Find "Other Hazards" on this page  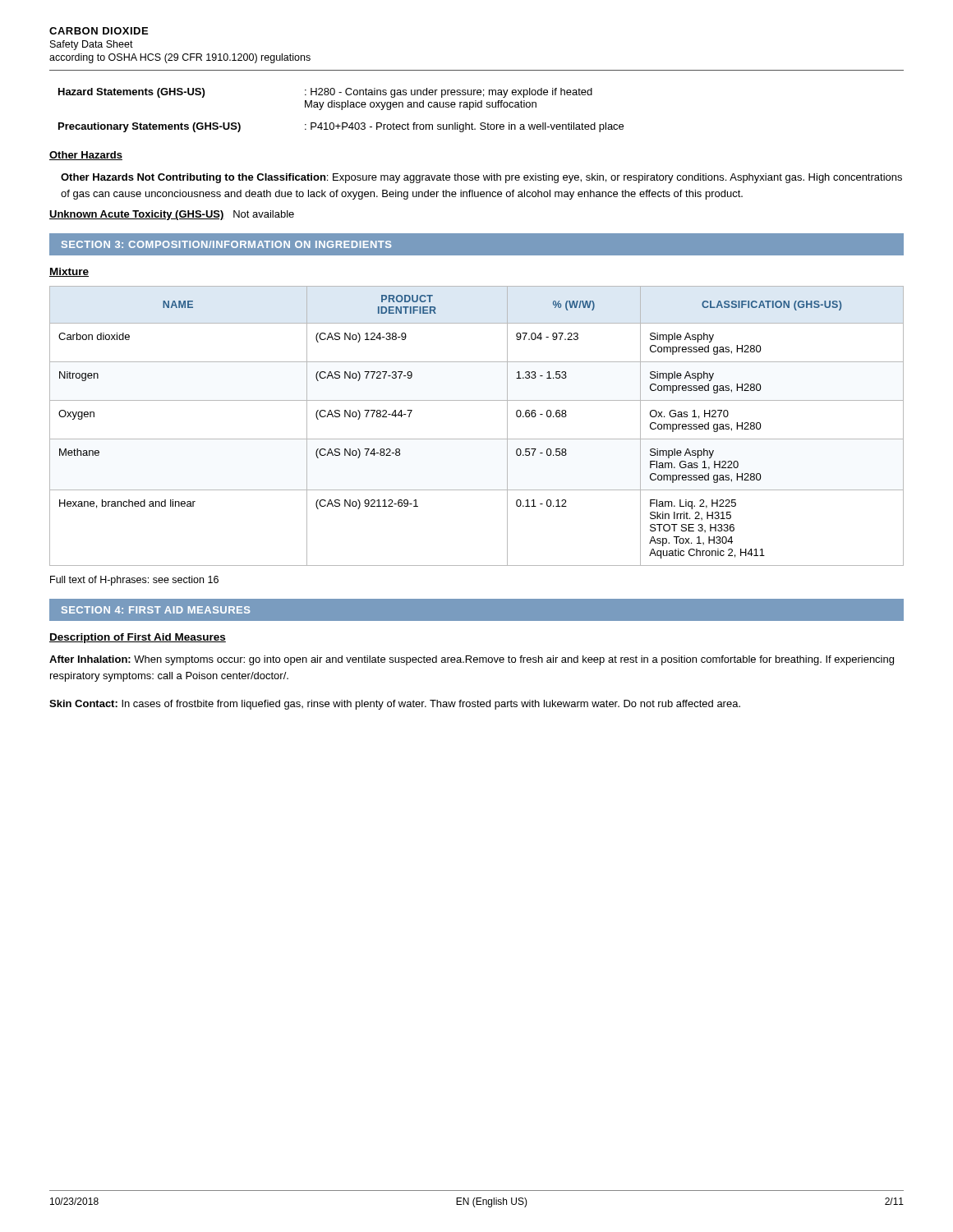(x=86, y=155)
